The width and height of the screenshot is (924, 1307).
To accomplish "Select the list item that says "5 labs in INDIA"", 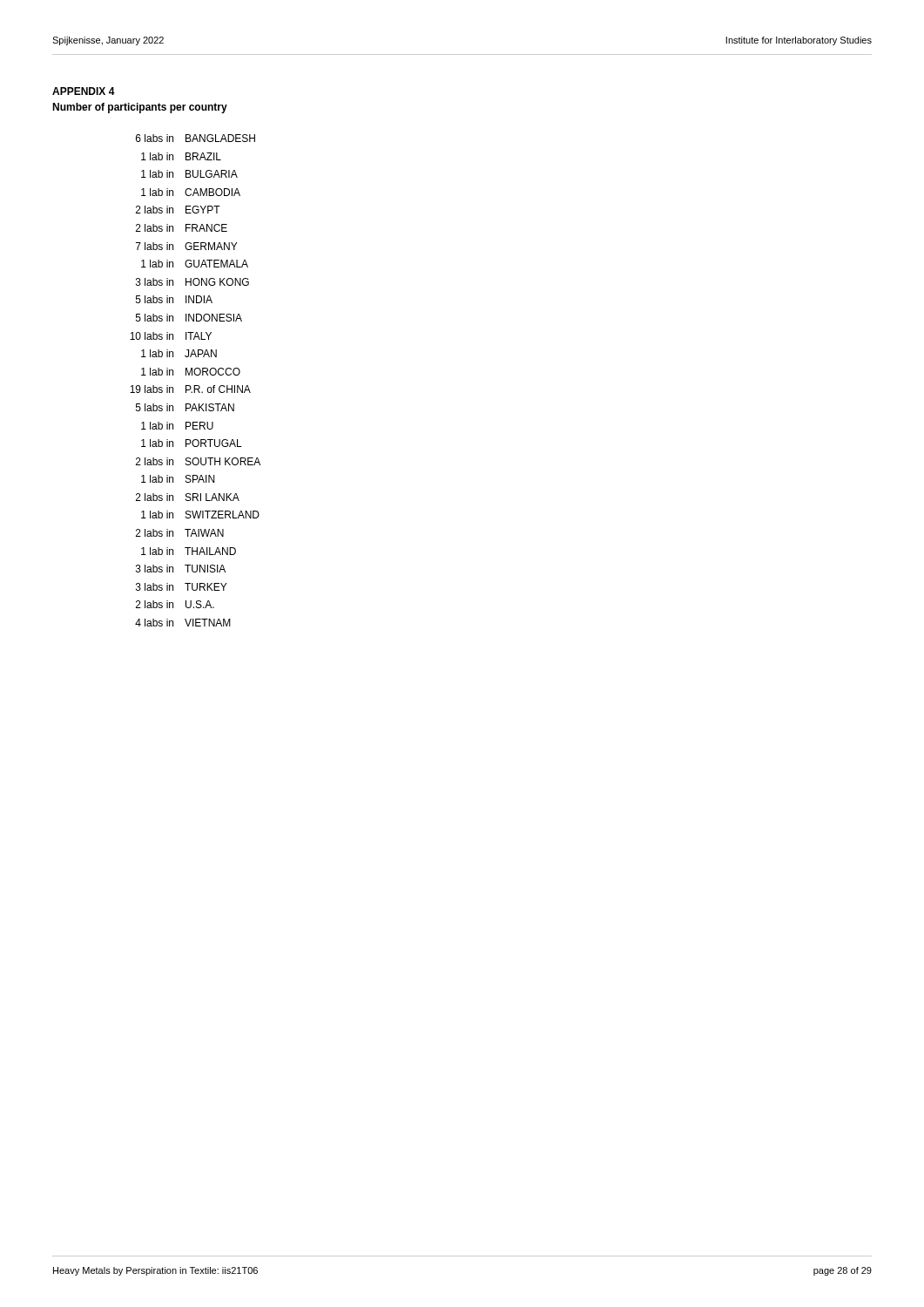I will point(159,300).
